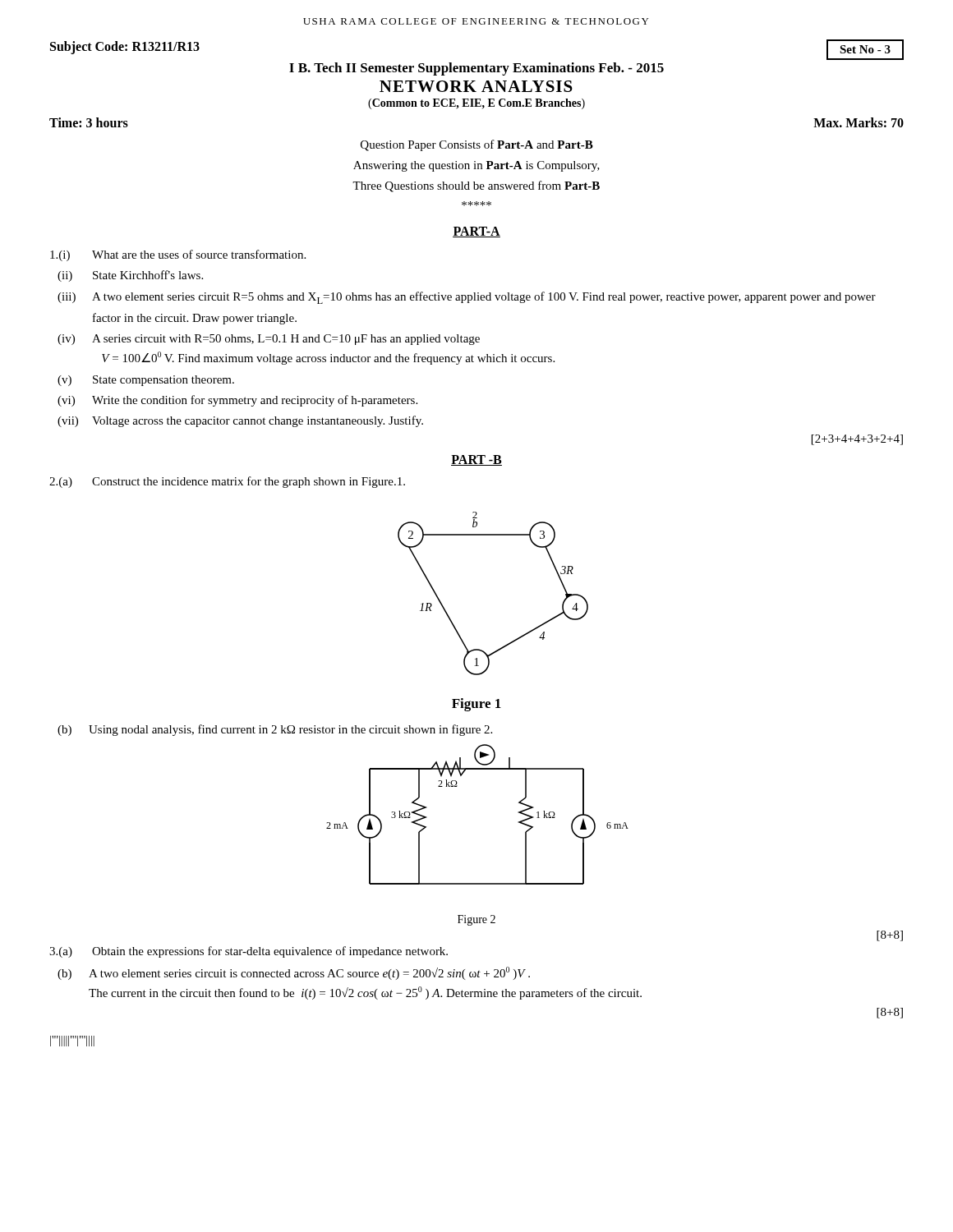Point to the region starting "(iv) A series circuit with"
Image resolution: width=953 pixels, height=1232 pixels.
click(306, 349)
